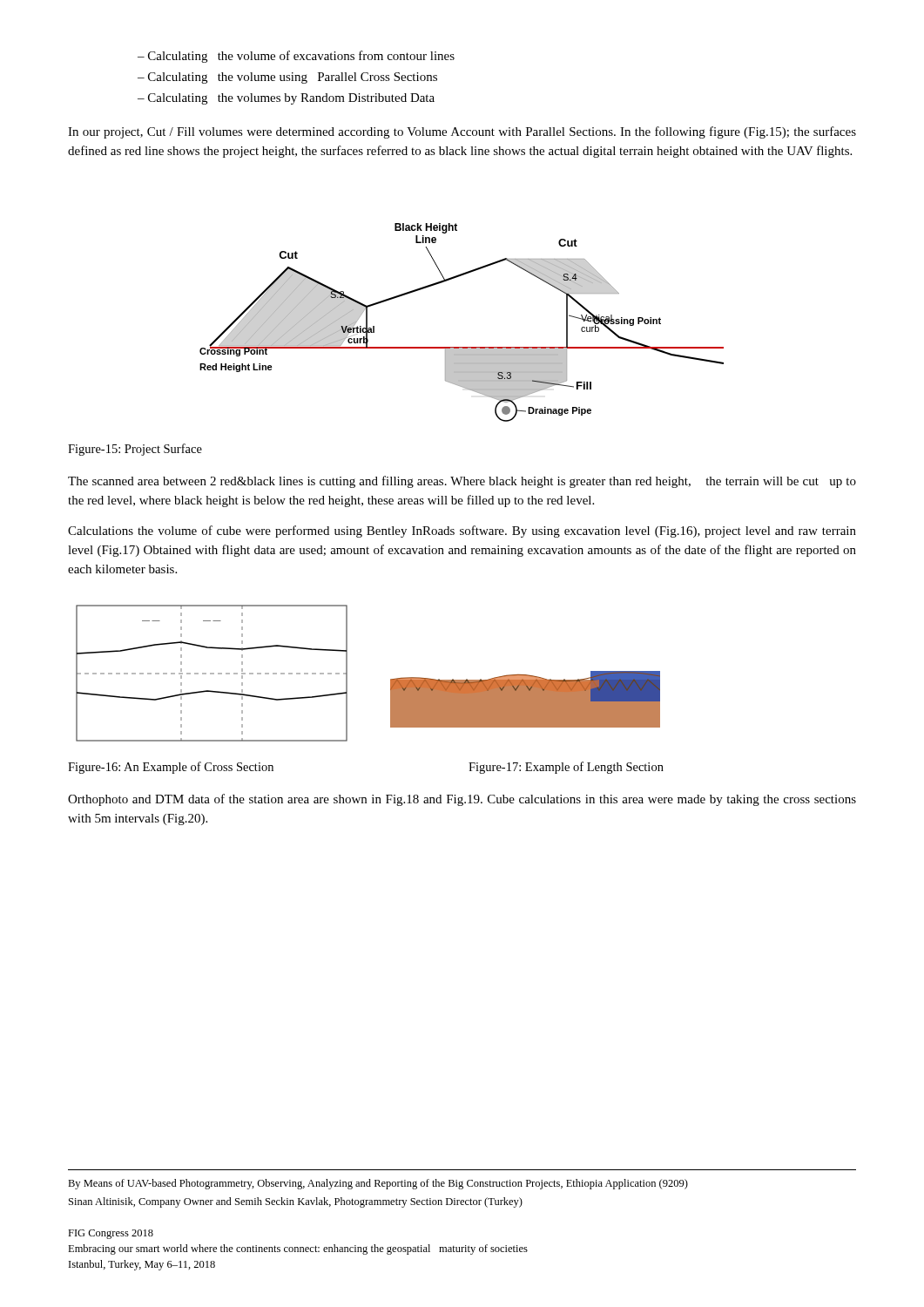The width and height of the screenshot is (924, 1307).
Task: Locate the caption containing "Figure-16: An Example of Cross Section"
Action: pyautogui.click(x=171, y=767)
